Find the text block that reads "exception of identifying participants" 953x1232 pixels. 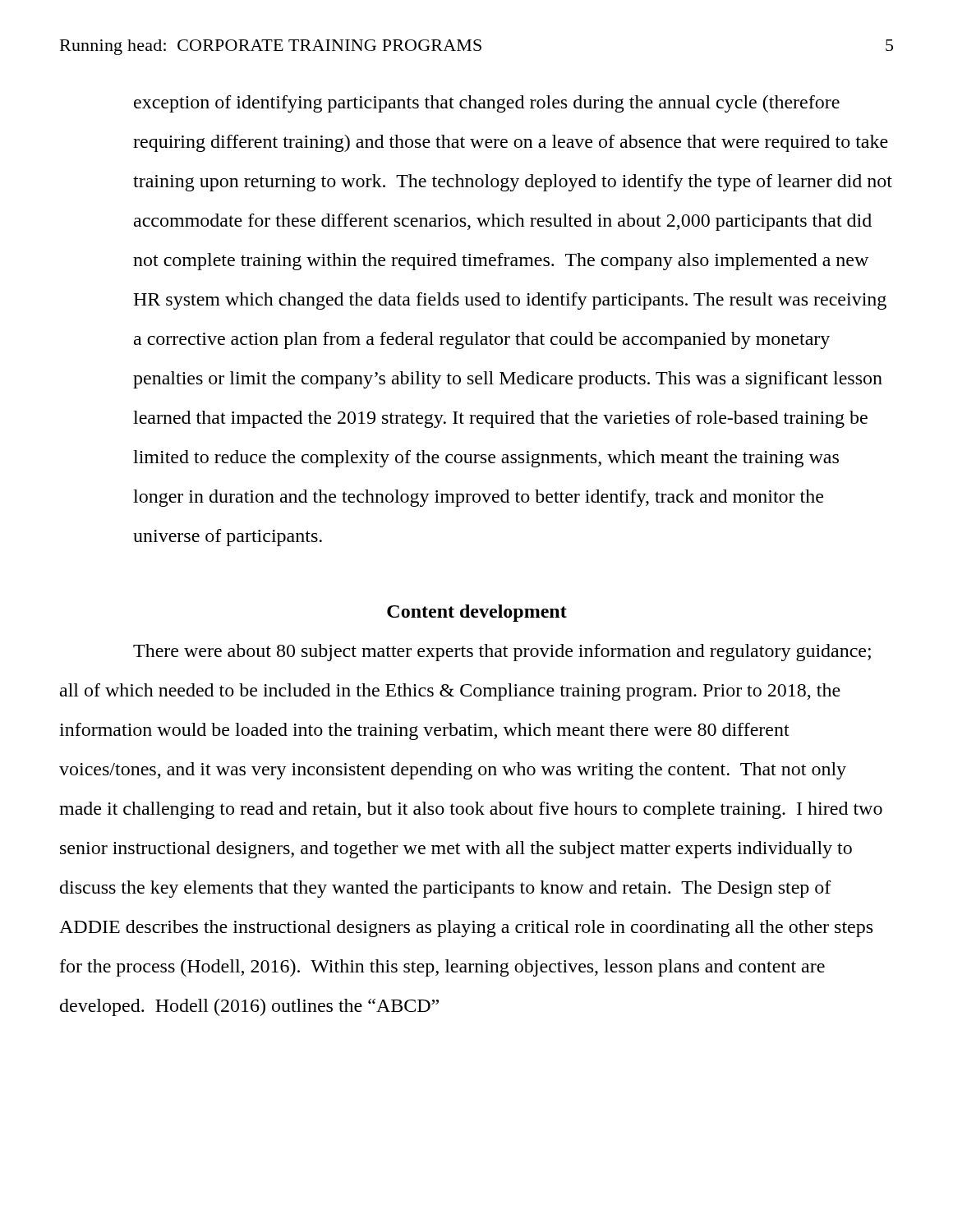coord(487,104)
